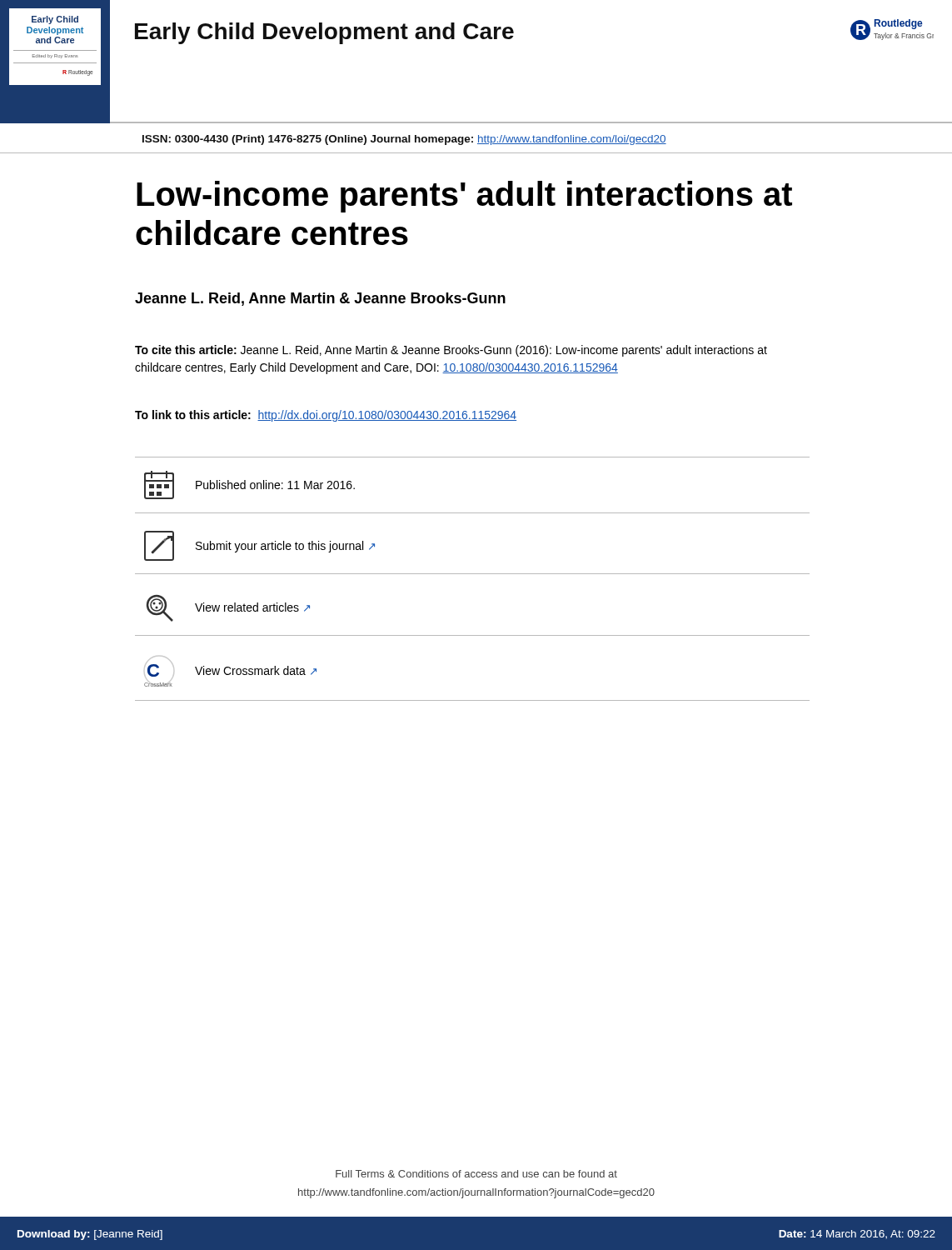Locate the block starting "Published online: 11"
The height and width of the screenshot is (1250, 952).
245,485
